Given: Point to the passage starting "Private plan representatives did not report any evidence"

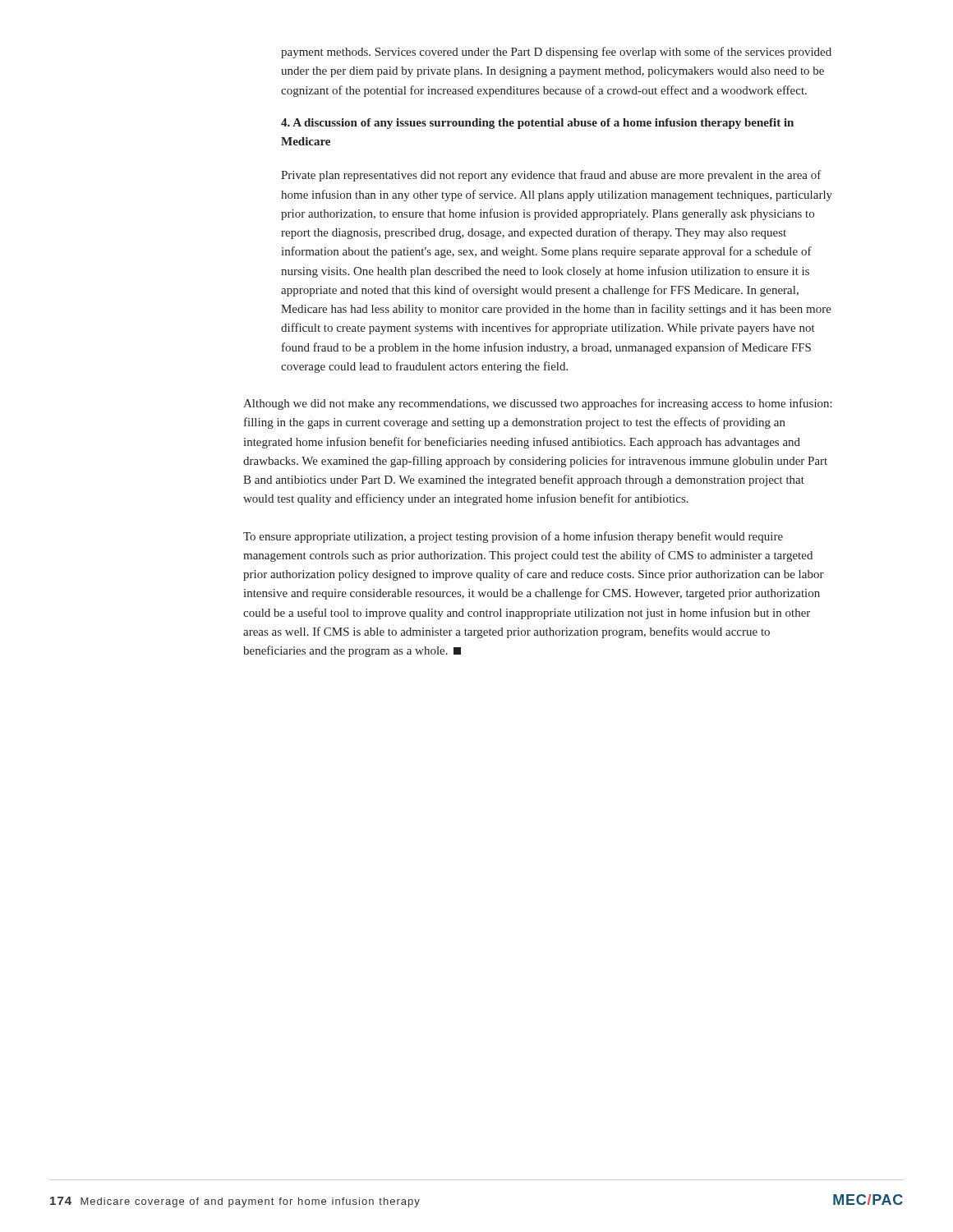Looking at the screenshot, I should pyautogui.click(x=558, y=271).
